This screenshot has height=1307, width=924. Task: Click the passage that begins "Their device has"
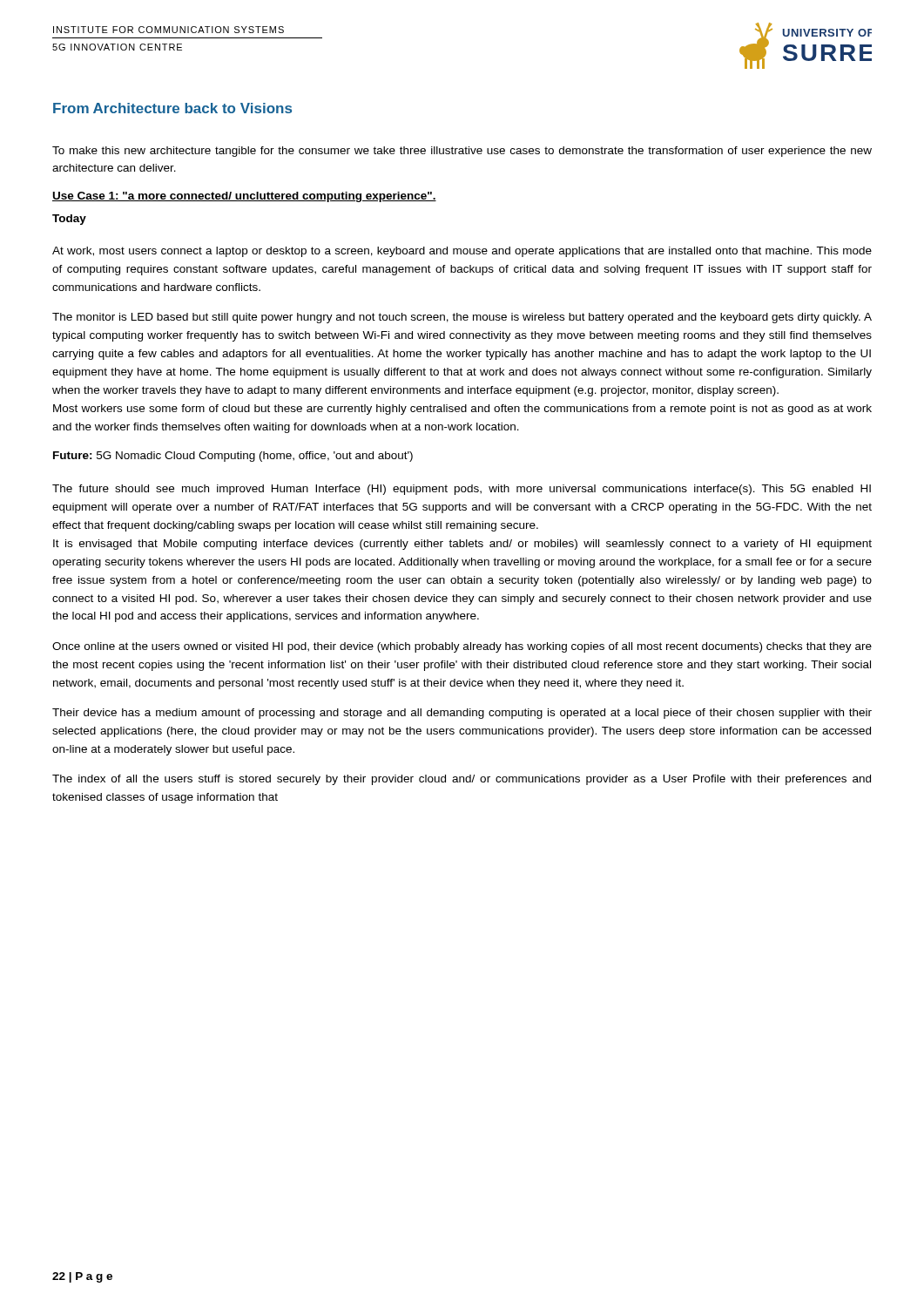[462, 732]
